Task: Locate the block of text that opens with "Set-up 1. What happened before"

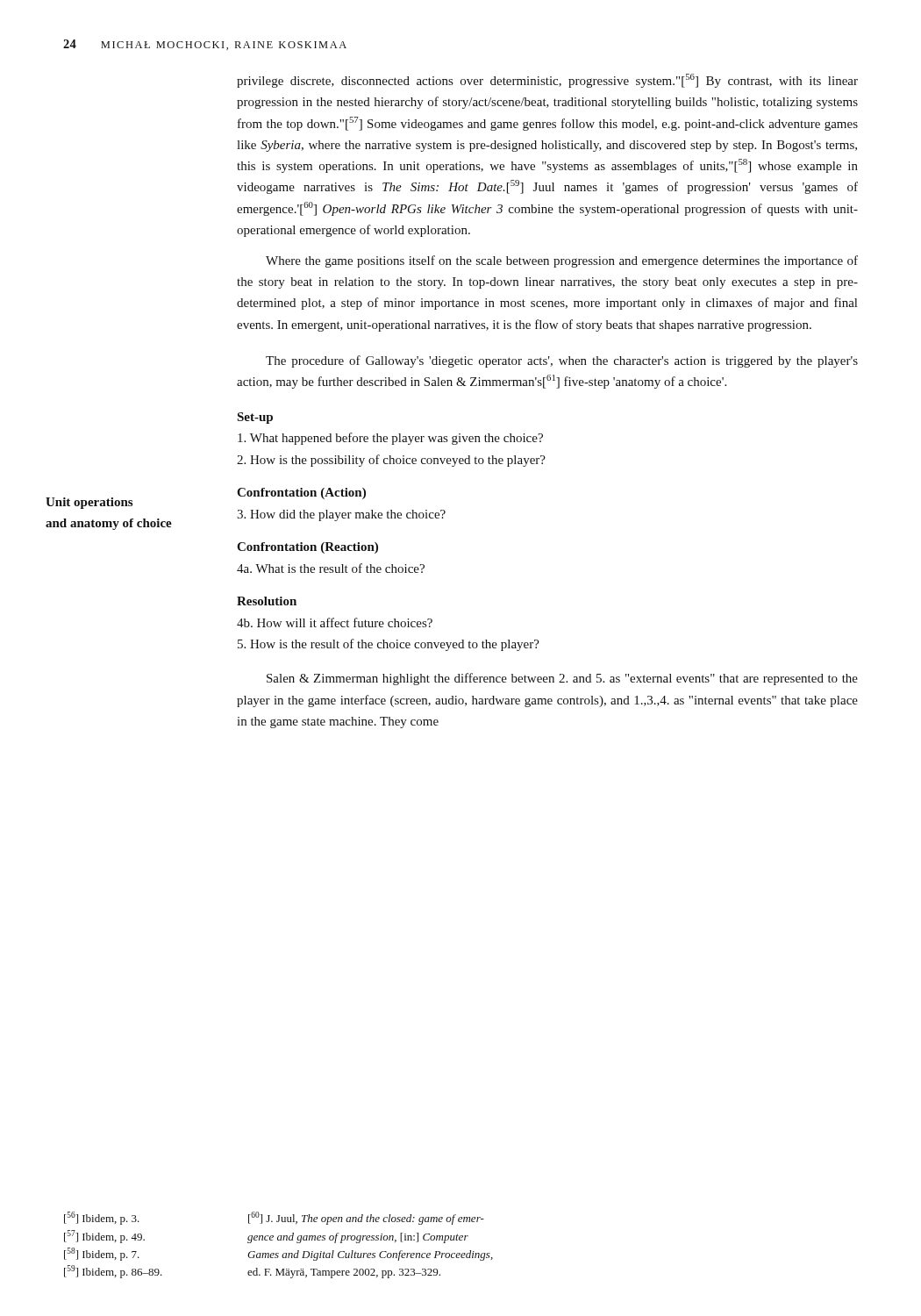Action: point(547,438)
